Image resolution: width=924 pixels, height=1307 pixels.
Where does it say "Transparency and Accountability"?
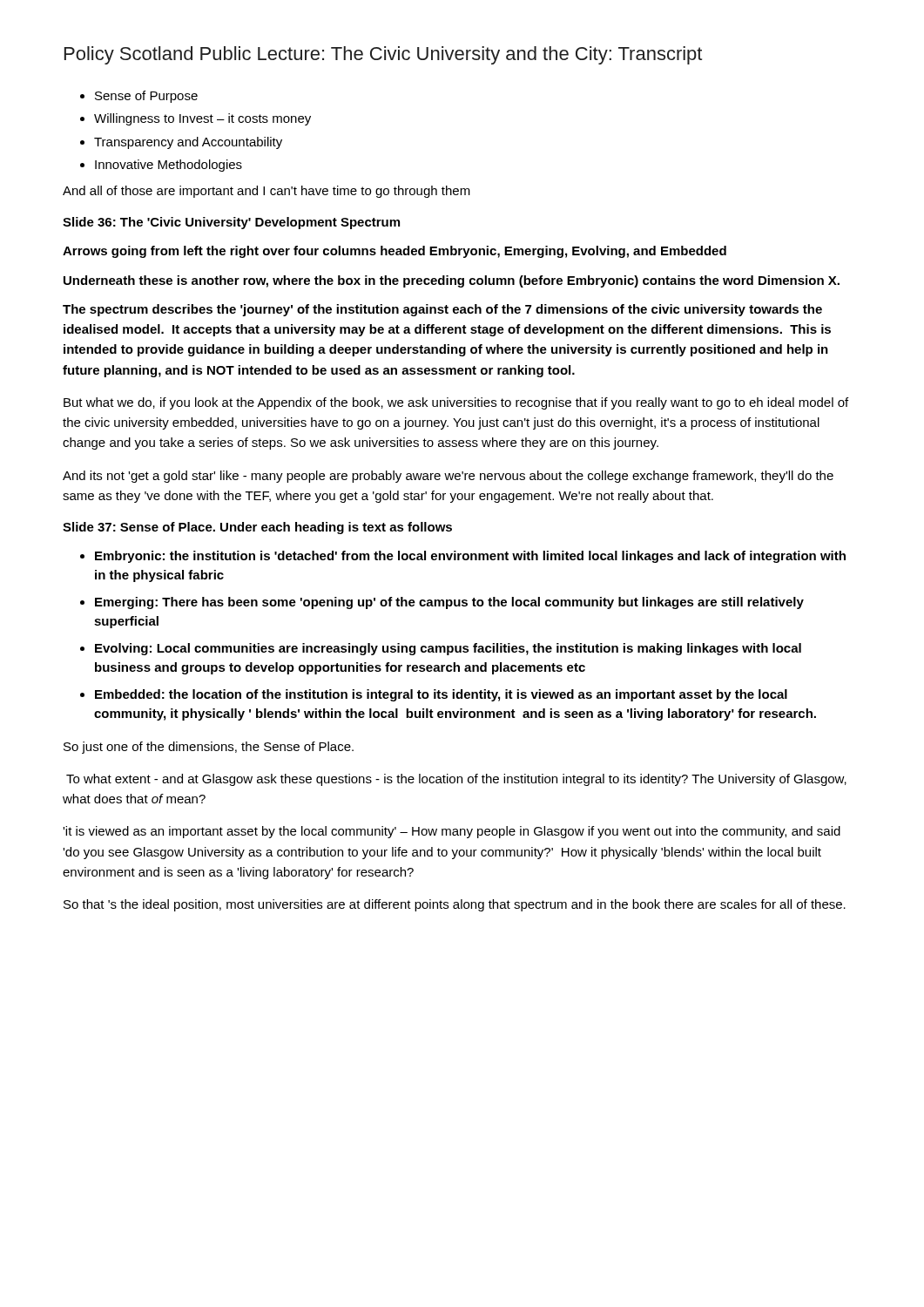tap(188, 141)
